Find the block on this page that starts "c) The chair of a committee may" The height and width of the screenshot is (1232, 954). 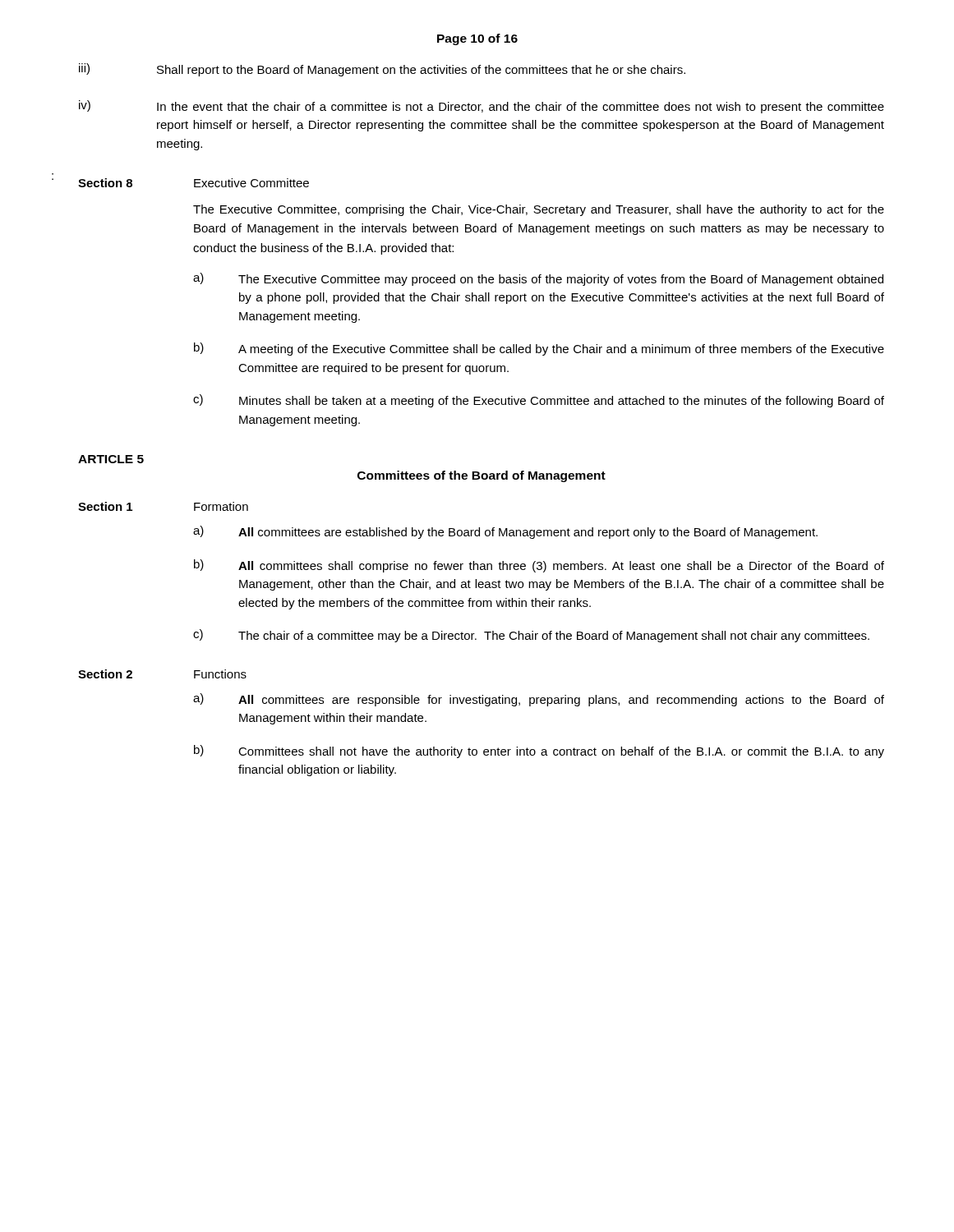(539, 636)
